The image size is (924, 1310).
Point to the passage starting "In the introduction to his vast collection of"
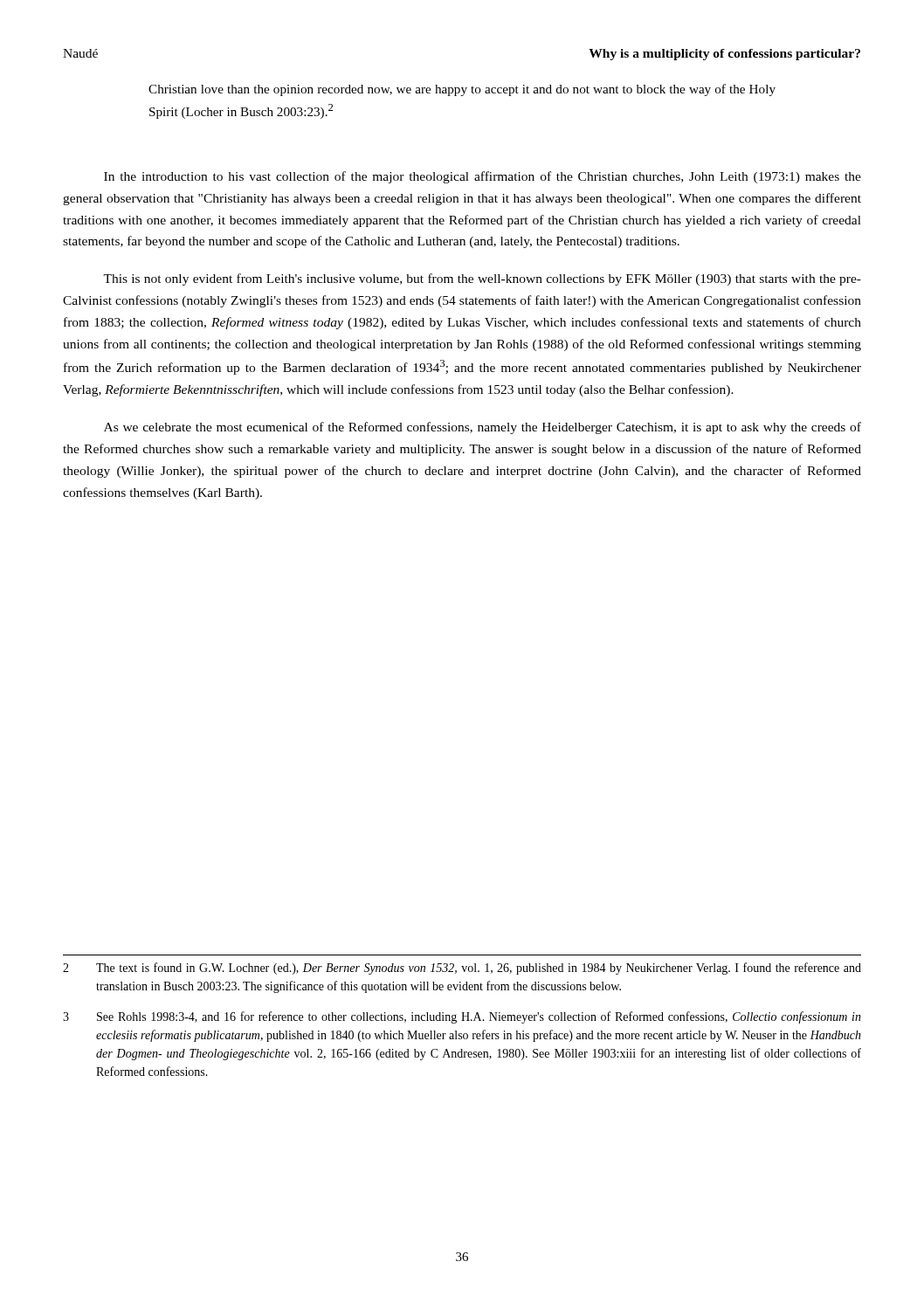pos(462,208)
